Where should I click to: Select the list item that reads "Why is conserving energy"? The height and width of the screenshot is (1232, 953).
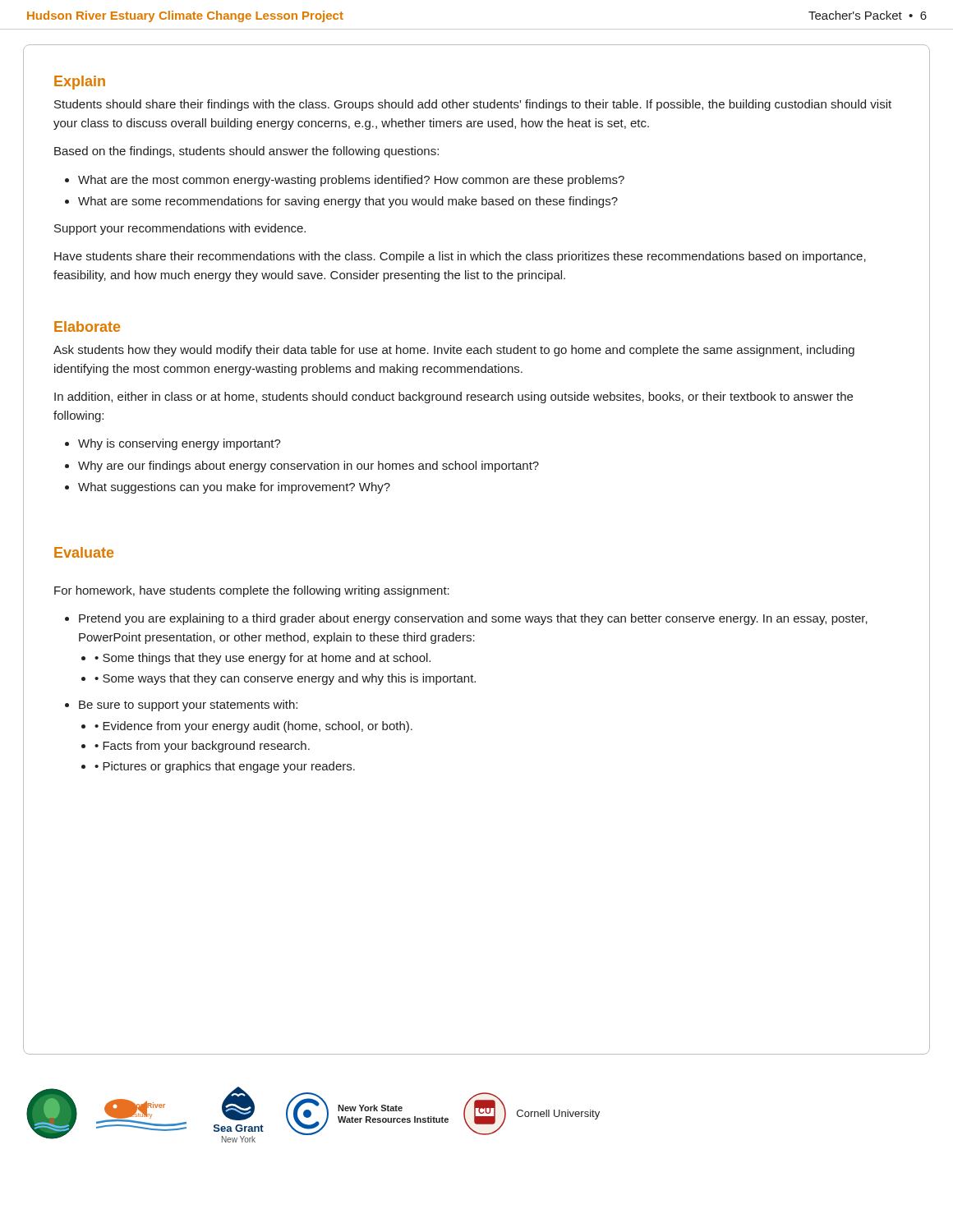point(179,443)
